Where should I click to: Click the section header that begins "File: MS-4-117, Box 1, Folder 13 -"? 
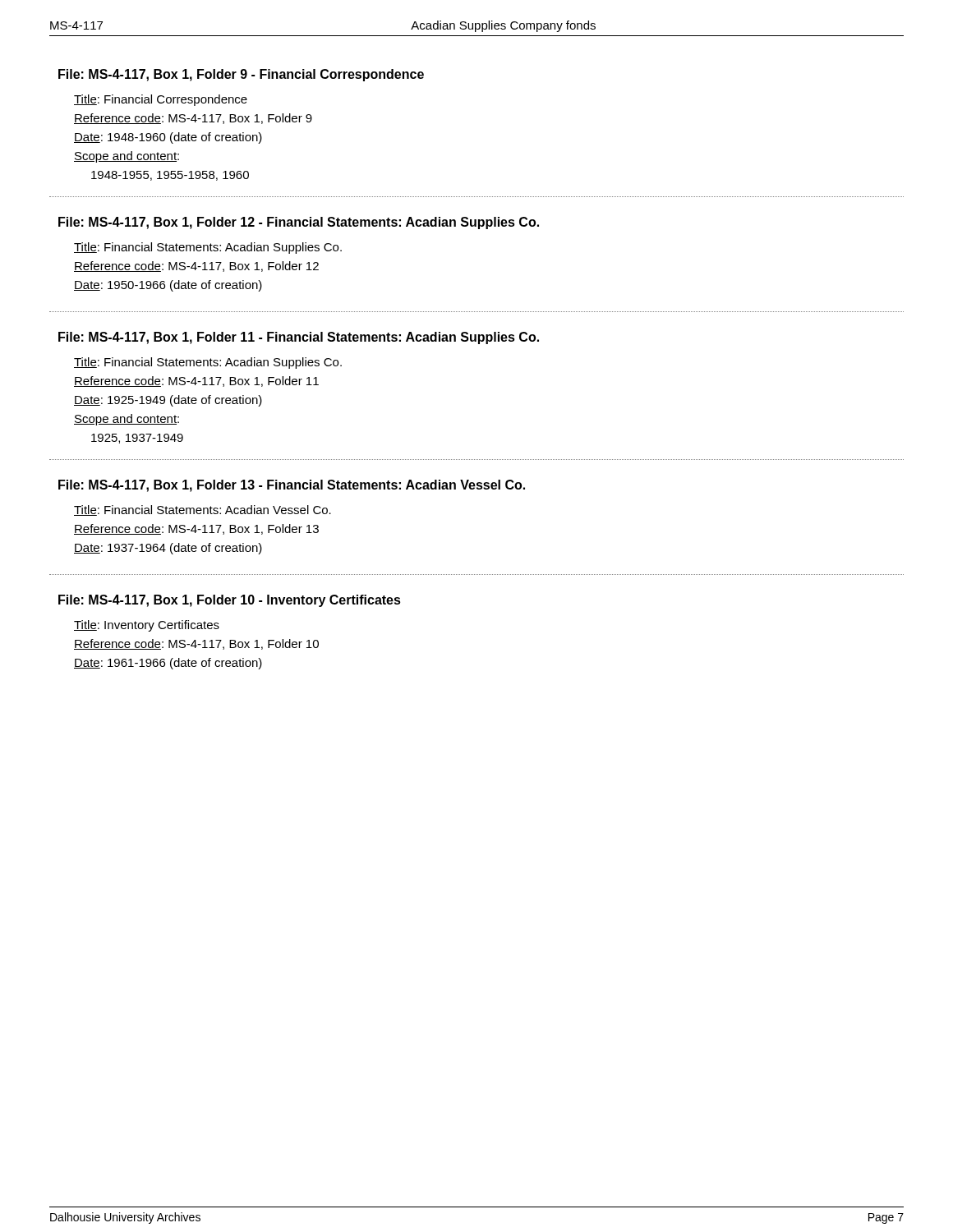[x=292, y=485]
